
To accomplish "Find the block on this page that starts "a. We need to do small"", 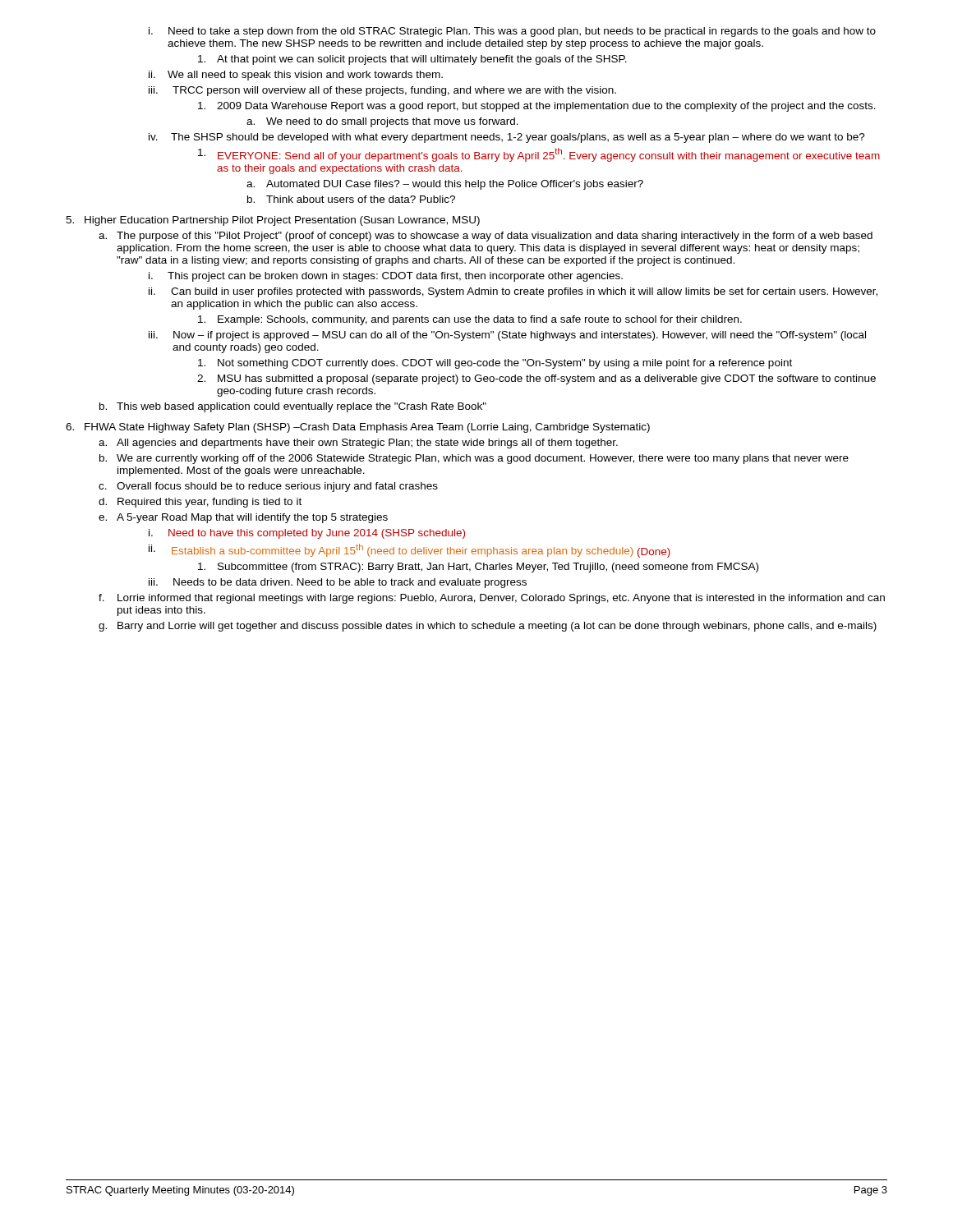I will [x=383, y=121].
